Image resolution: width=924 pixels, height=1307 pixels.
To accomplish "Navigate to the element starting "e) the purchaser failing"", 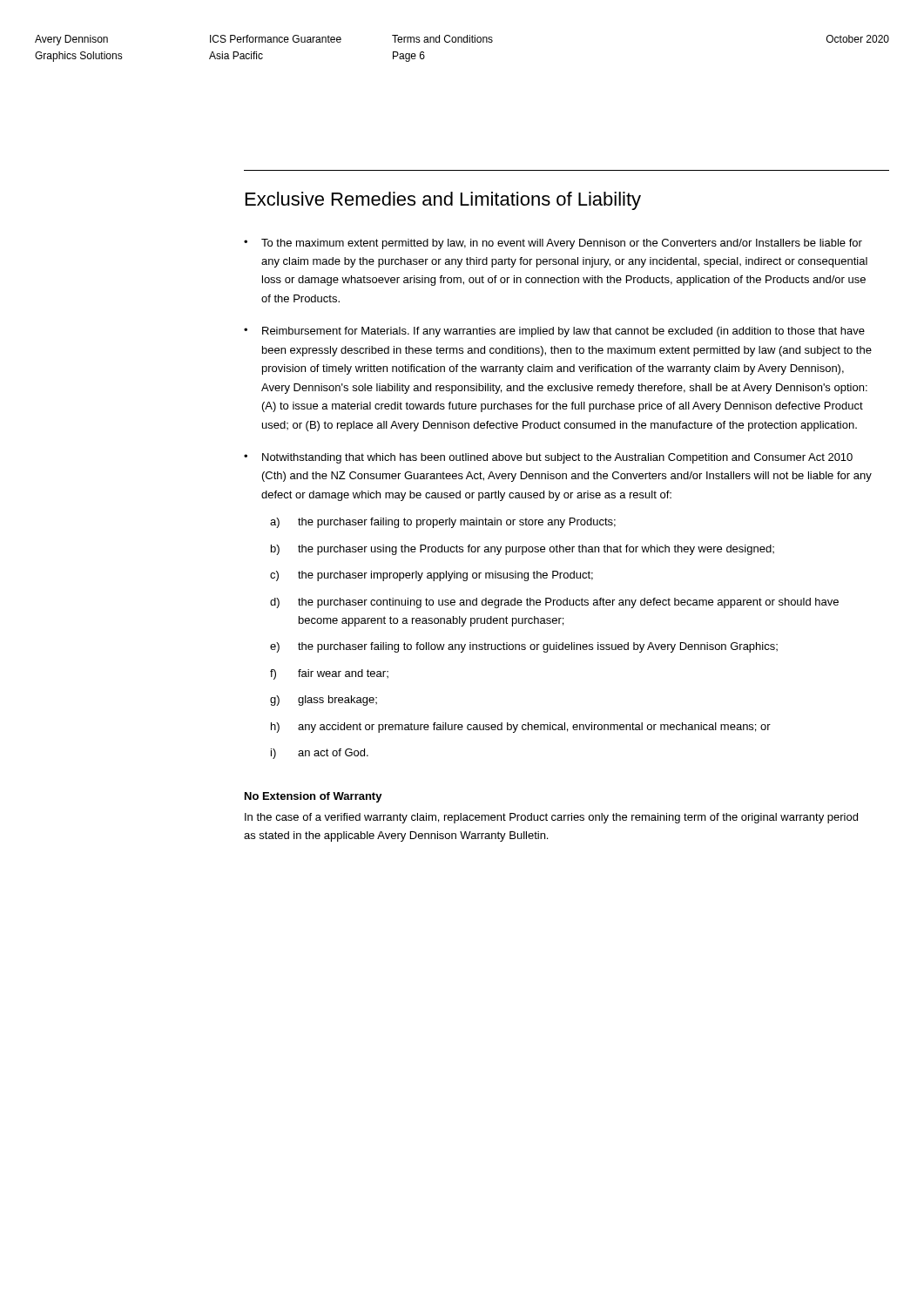I will click(524, 647).
